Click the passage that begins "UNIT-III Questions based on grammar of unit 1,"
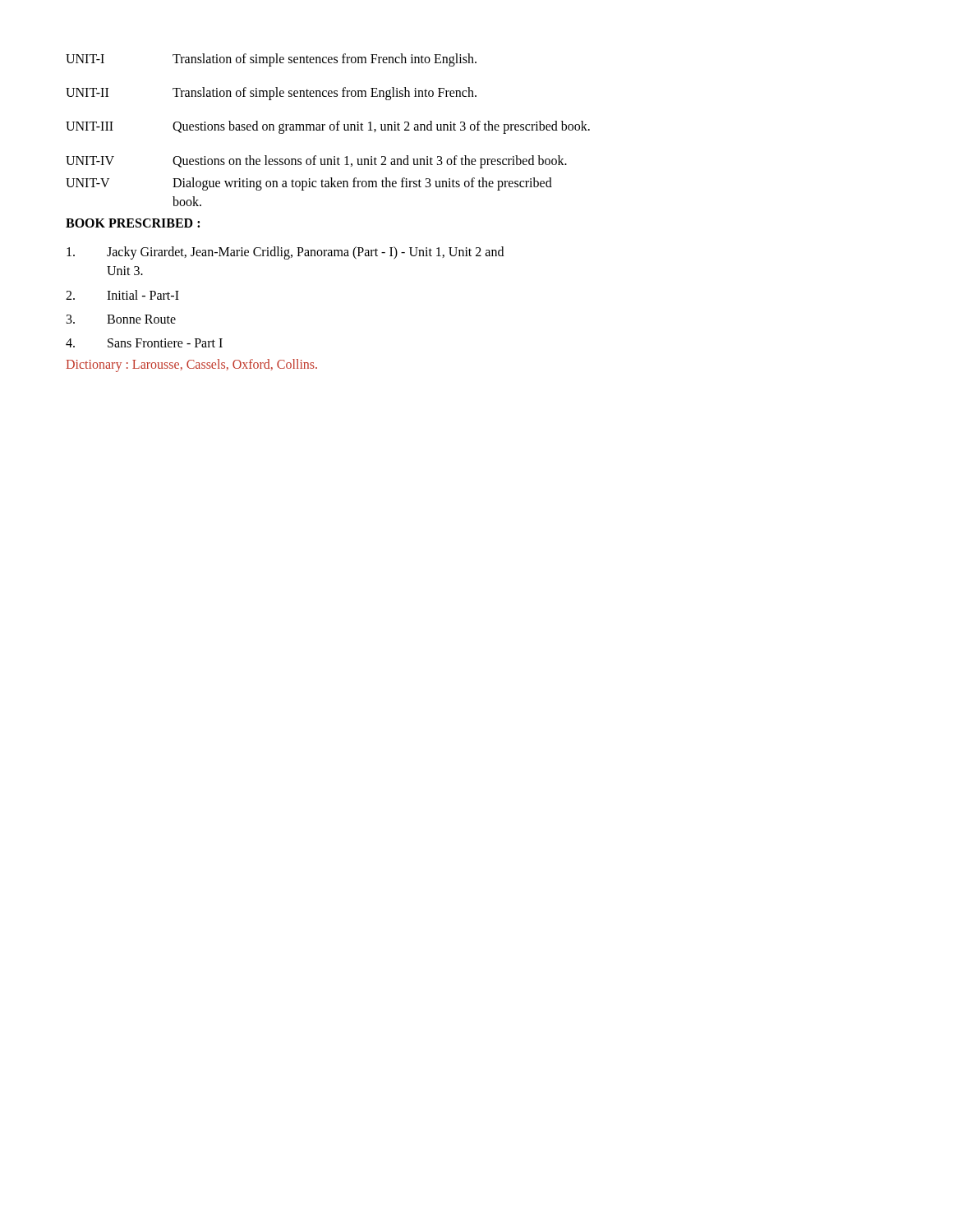 coord(456,126)
